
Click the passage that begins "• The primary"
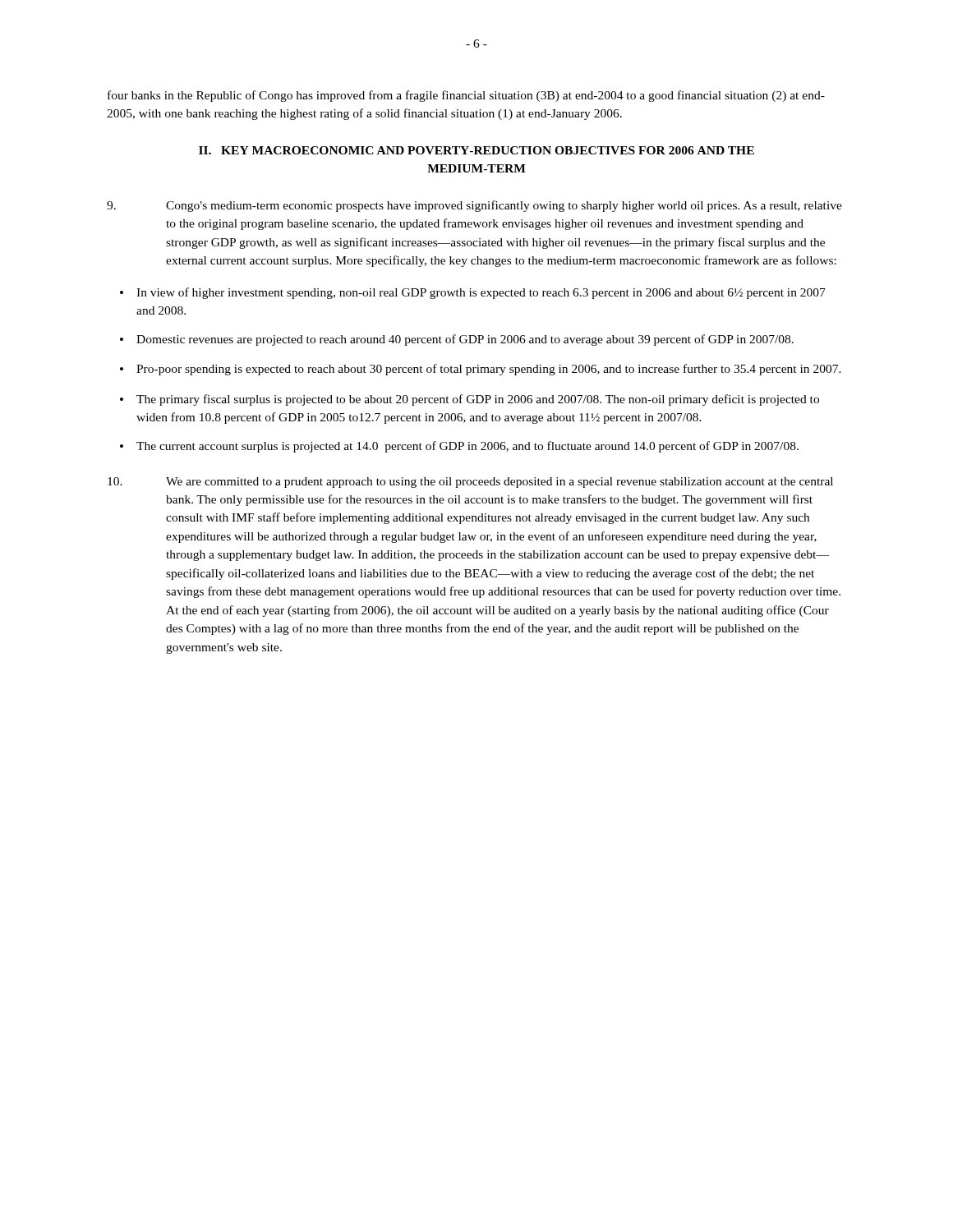[476, 409]
